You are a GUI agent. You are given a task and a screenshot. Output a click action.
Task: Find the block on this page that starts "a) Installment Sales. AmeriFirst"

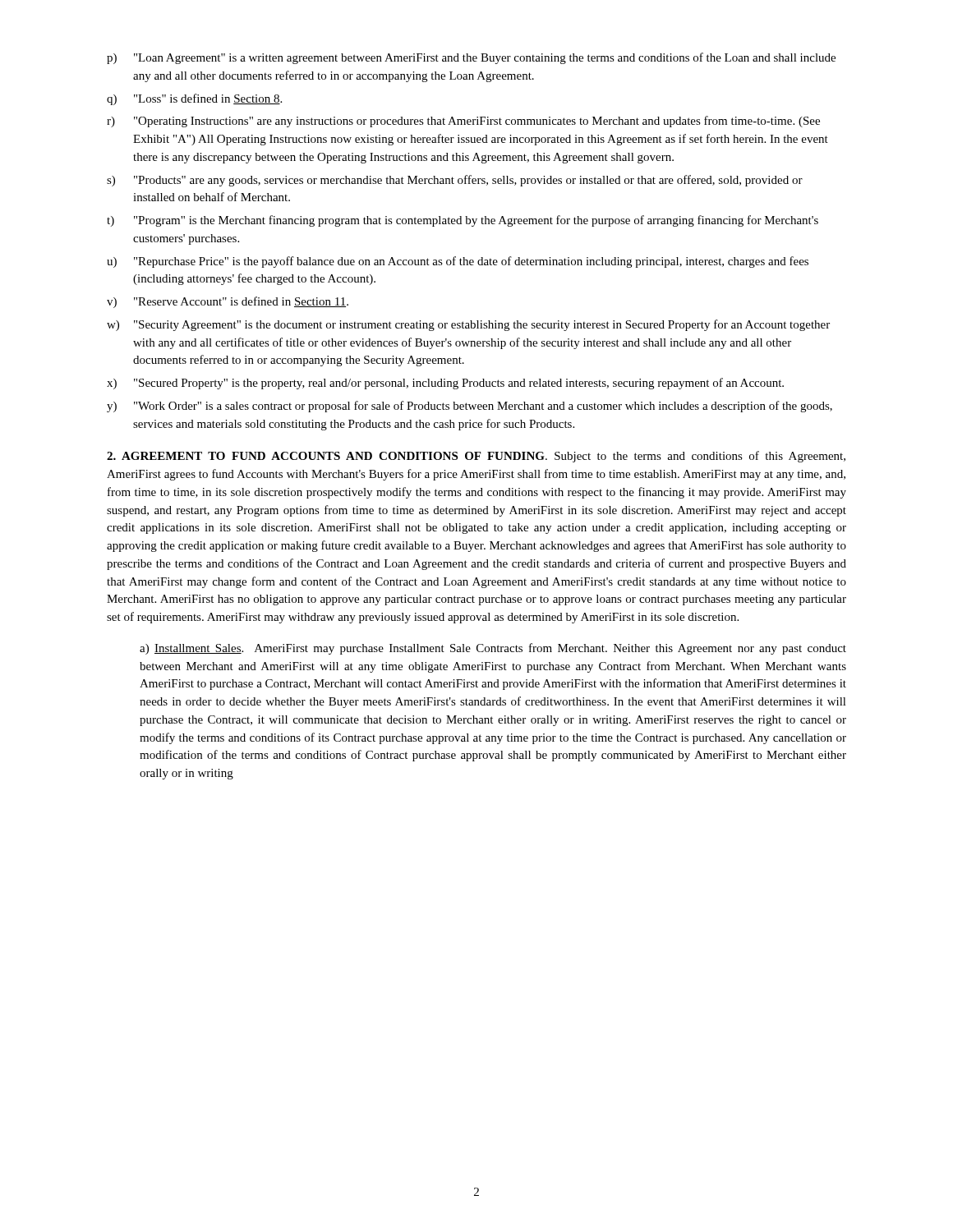click(x=493, y=710)
